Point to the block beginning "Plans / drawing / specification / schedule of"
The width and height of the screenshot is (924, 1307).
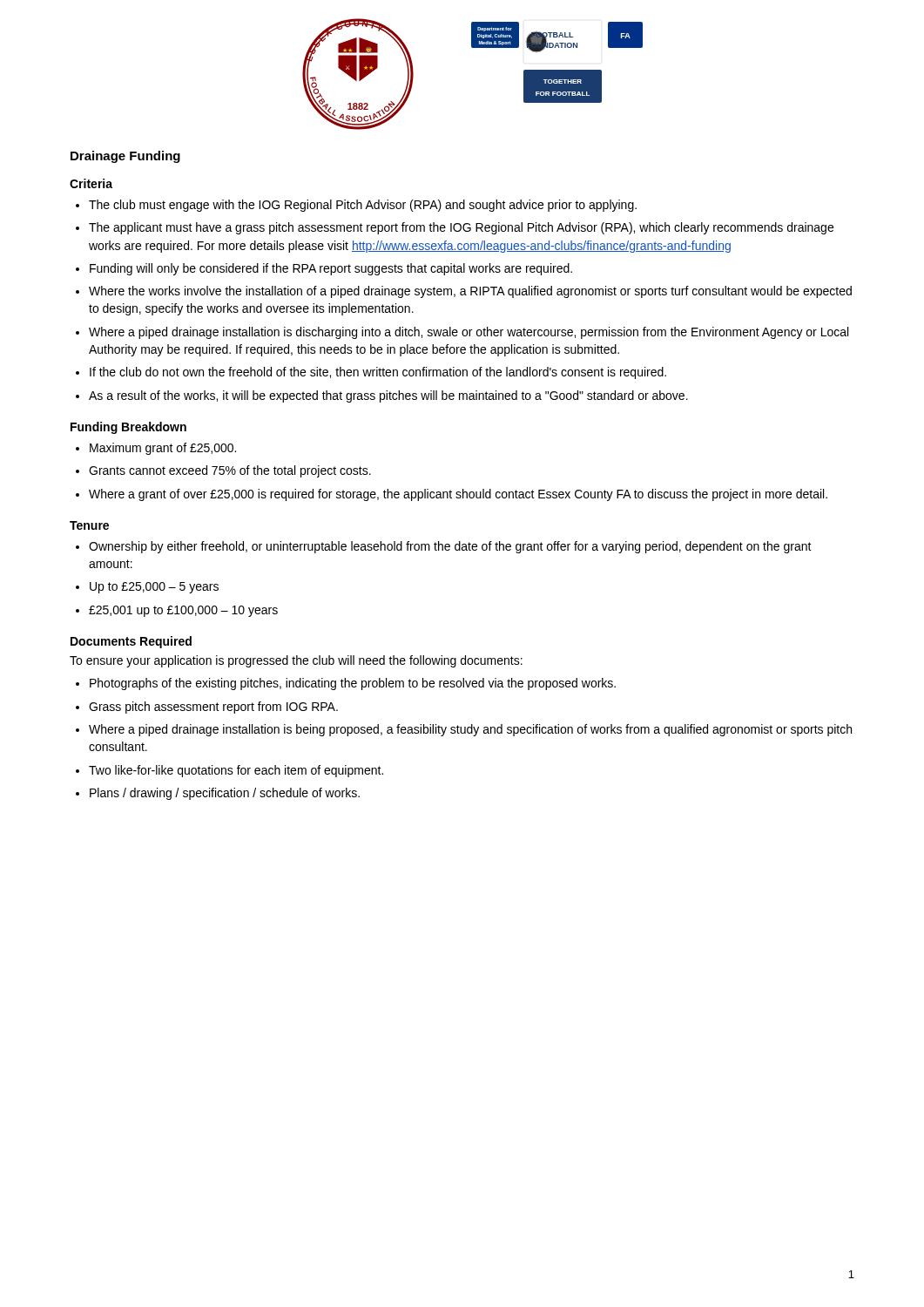click(x=218, y=794)
